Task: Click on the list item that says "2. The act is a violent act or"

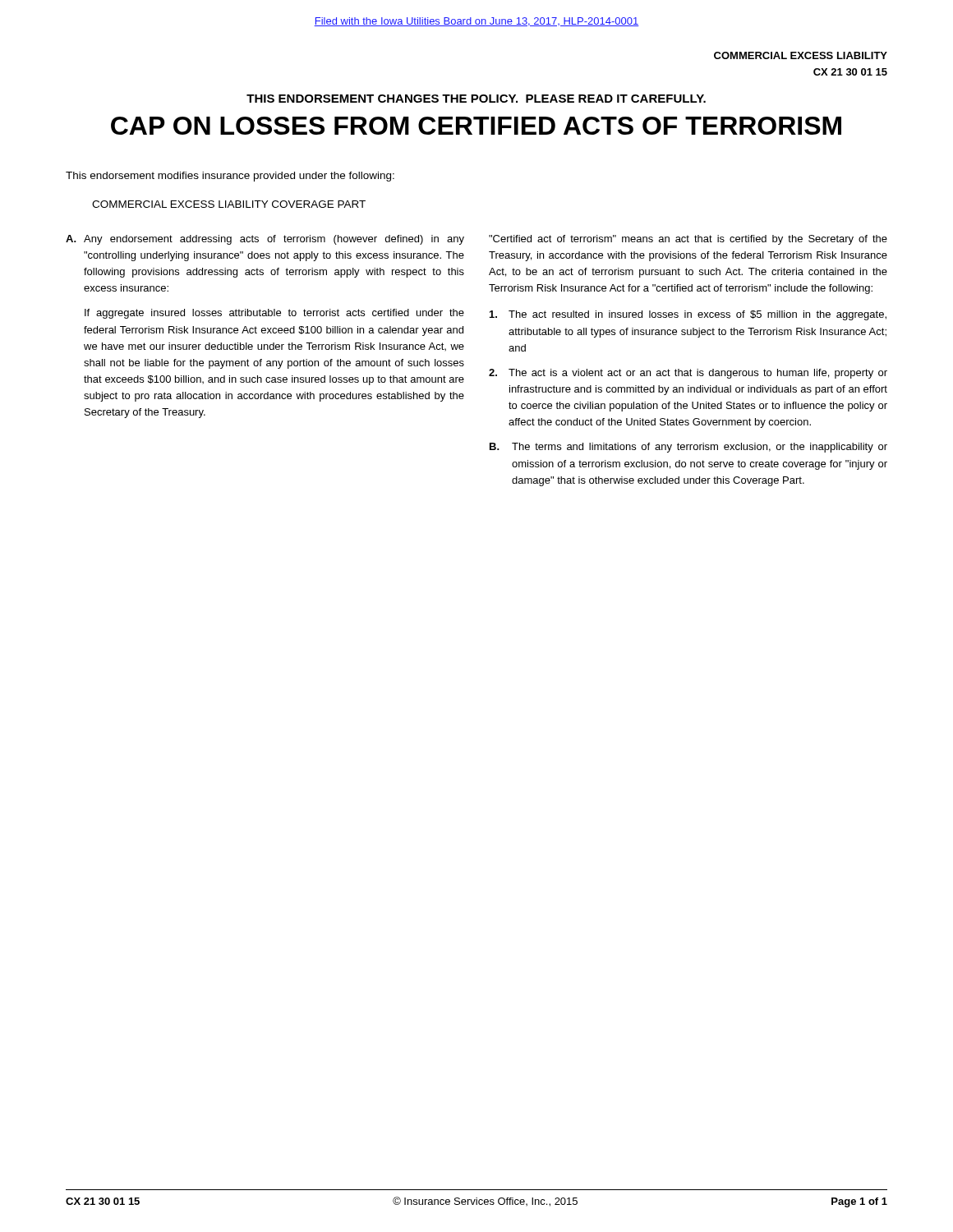Action: [x=688, y=398]
